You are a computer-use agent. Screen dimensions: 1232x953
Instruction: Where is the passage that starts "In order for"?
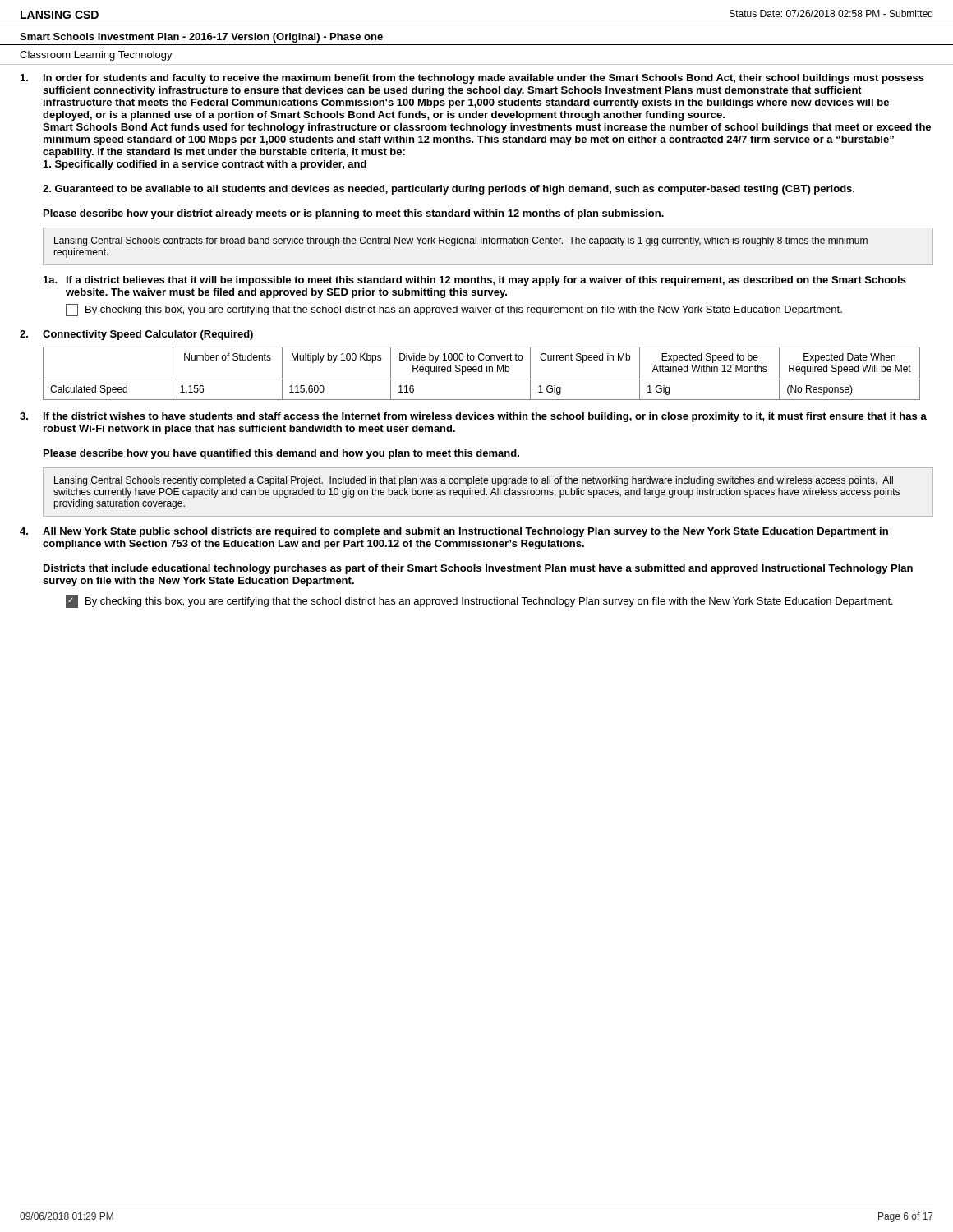click(x=476, y=145)
